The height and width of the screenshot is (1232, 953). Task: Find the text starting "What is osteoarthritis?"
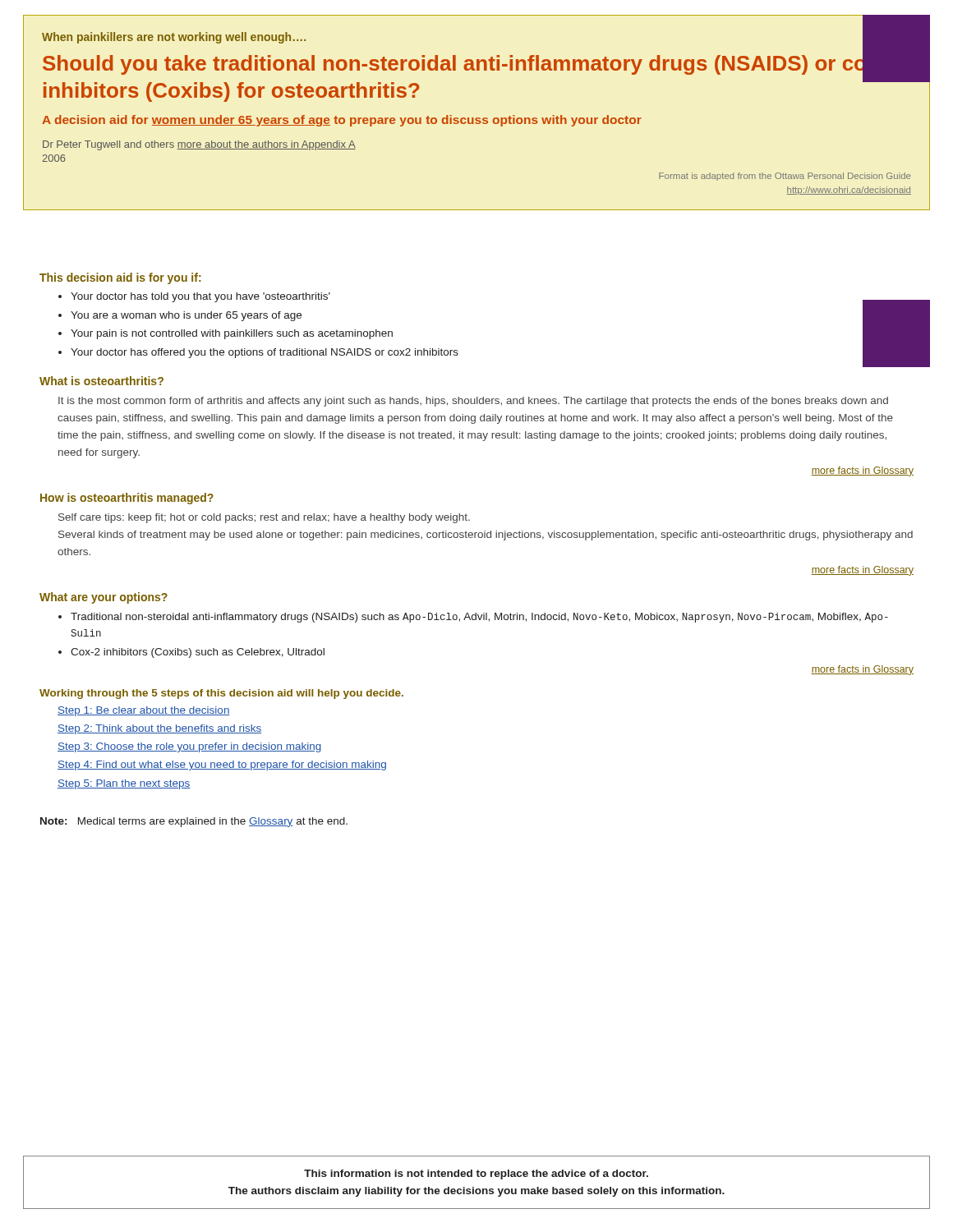(x=102, y=381)
